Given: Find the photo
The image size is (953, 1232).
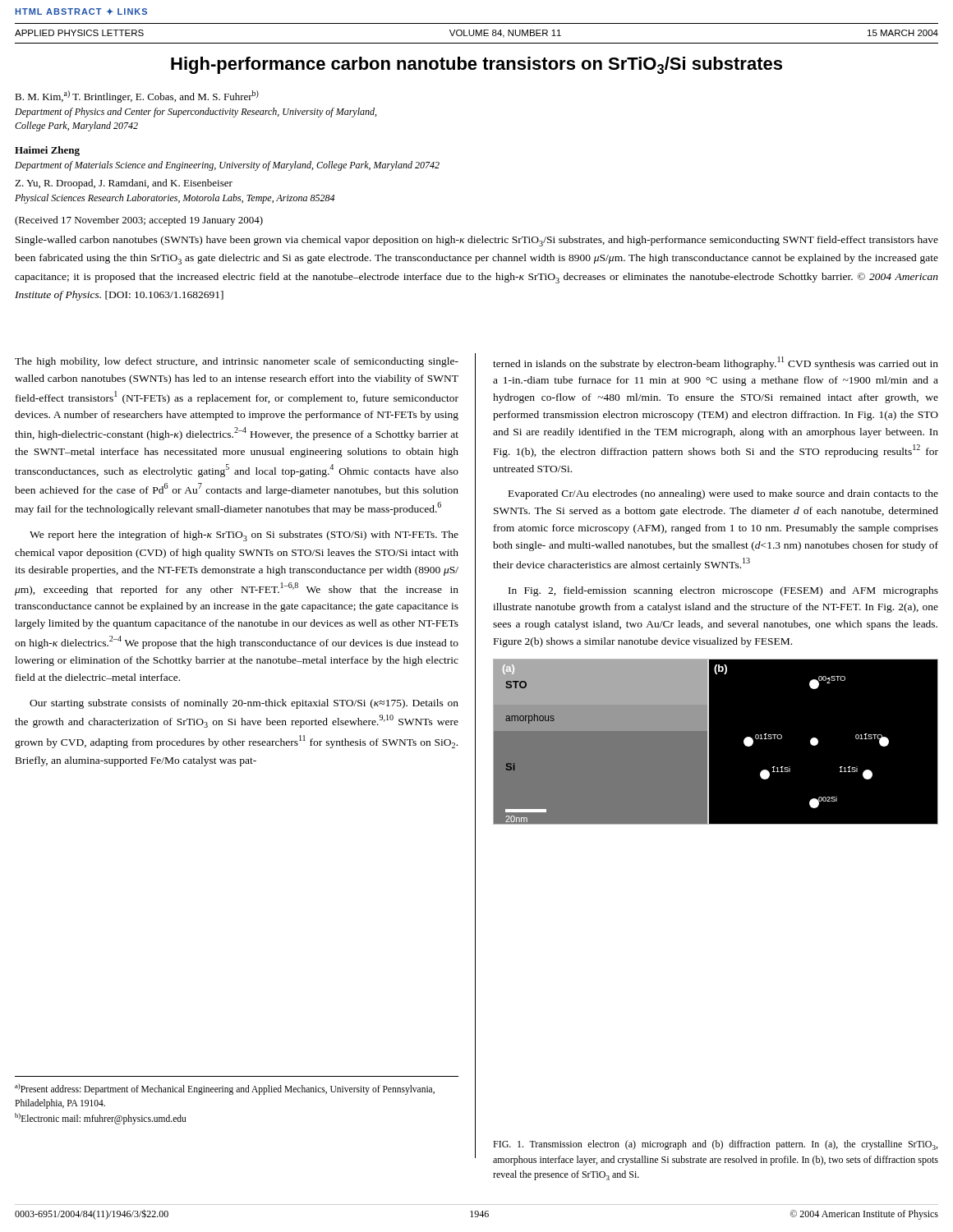Looking at the screenshot, I should point(716,742).
